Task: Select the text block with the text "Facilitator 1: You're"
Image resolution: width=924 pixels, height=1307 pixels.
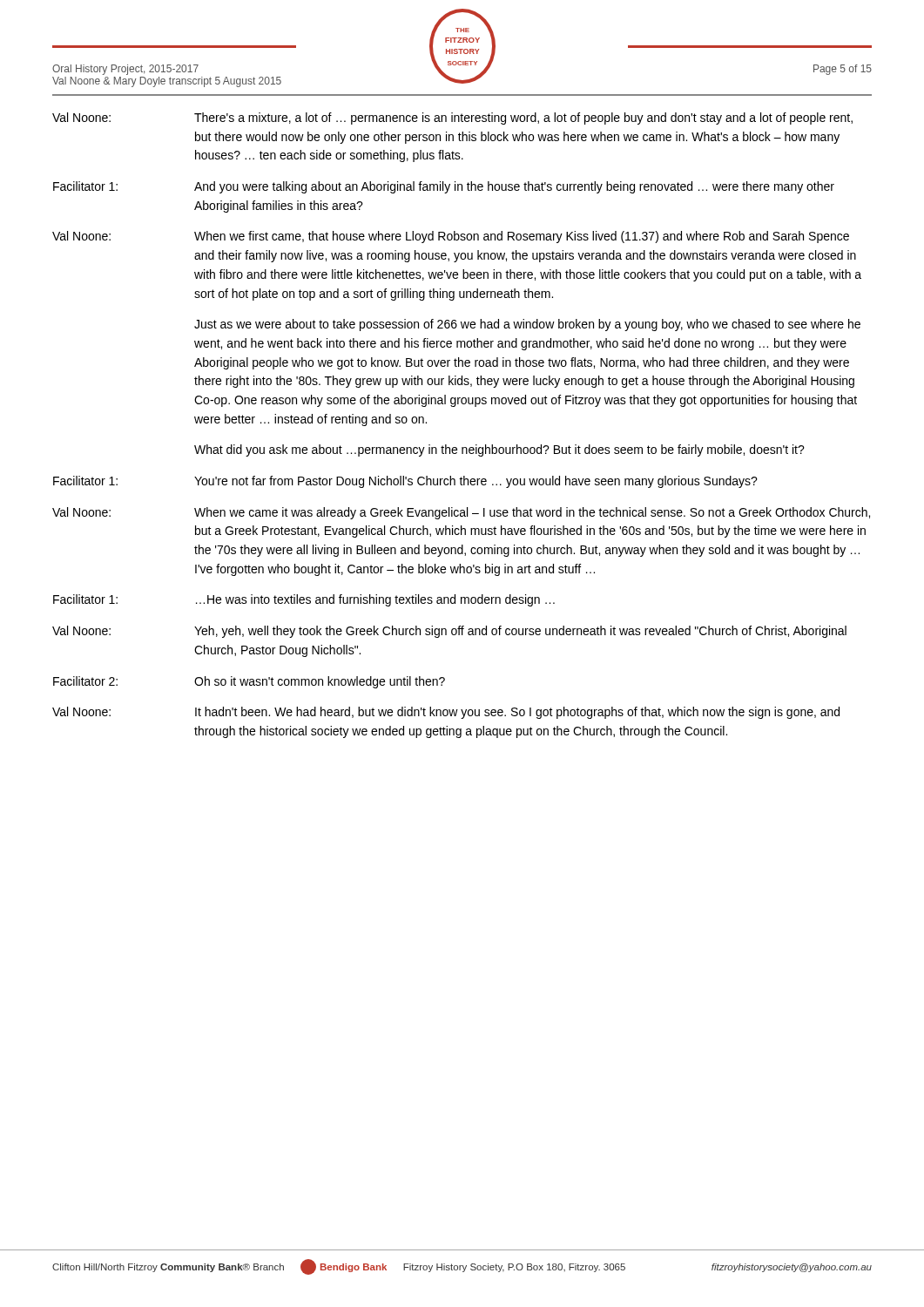Action: point(462,482)
